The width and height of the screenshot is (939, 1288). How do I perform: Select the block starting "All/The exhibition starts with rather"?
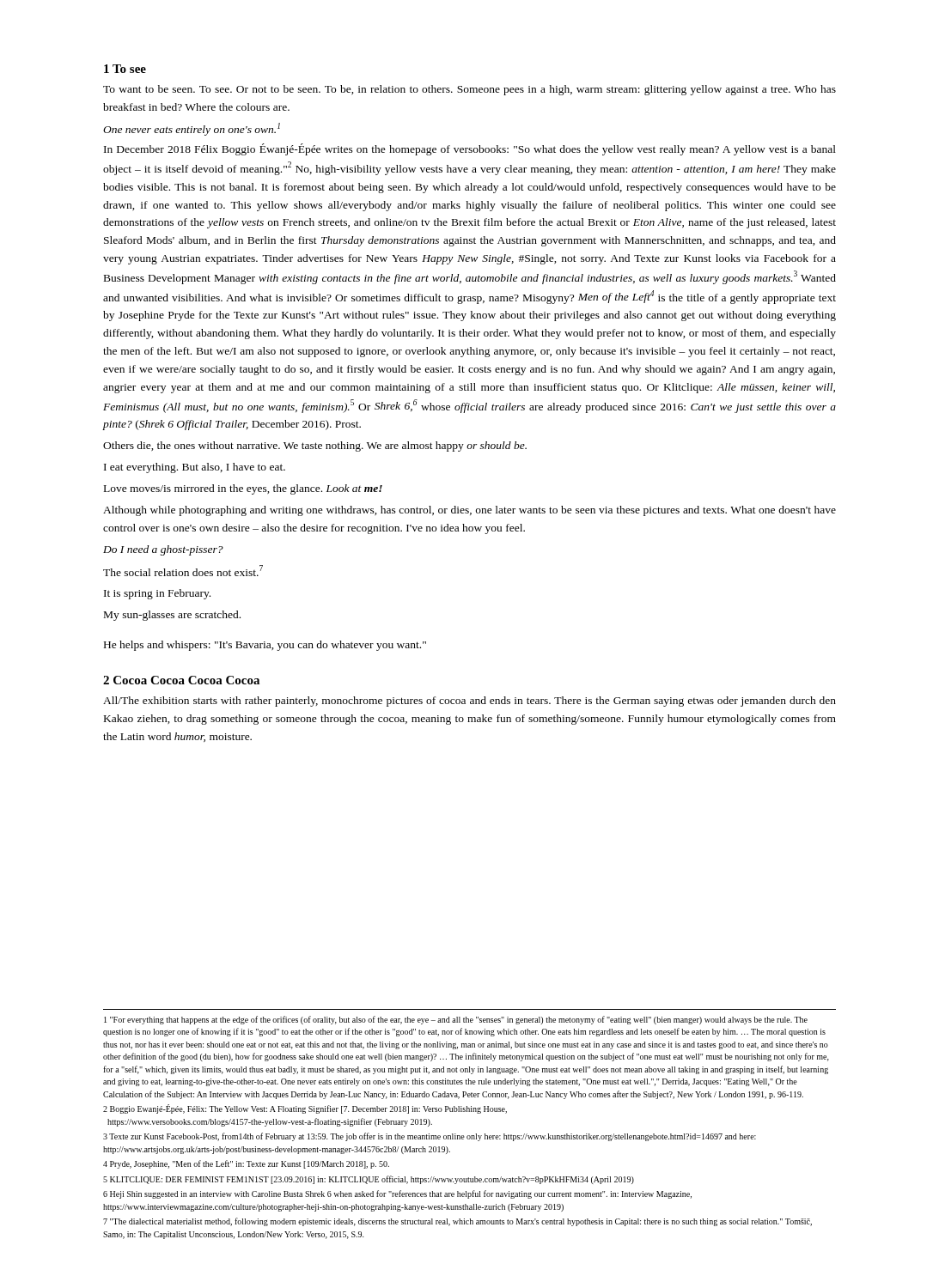pos(470,718)
